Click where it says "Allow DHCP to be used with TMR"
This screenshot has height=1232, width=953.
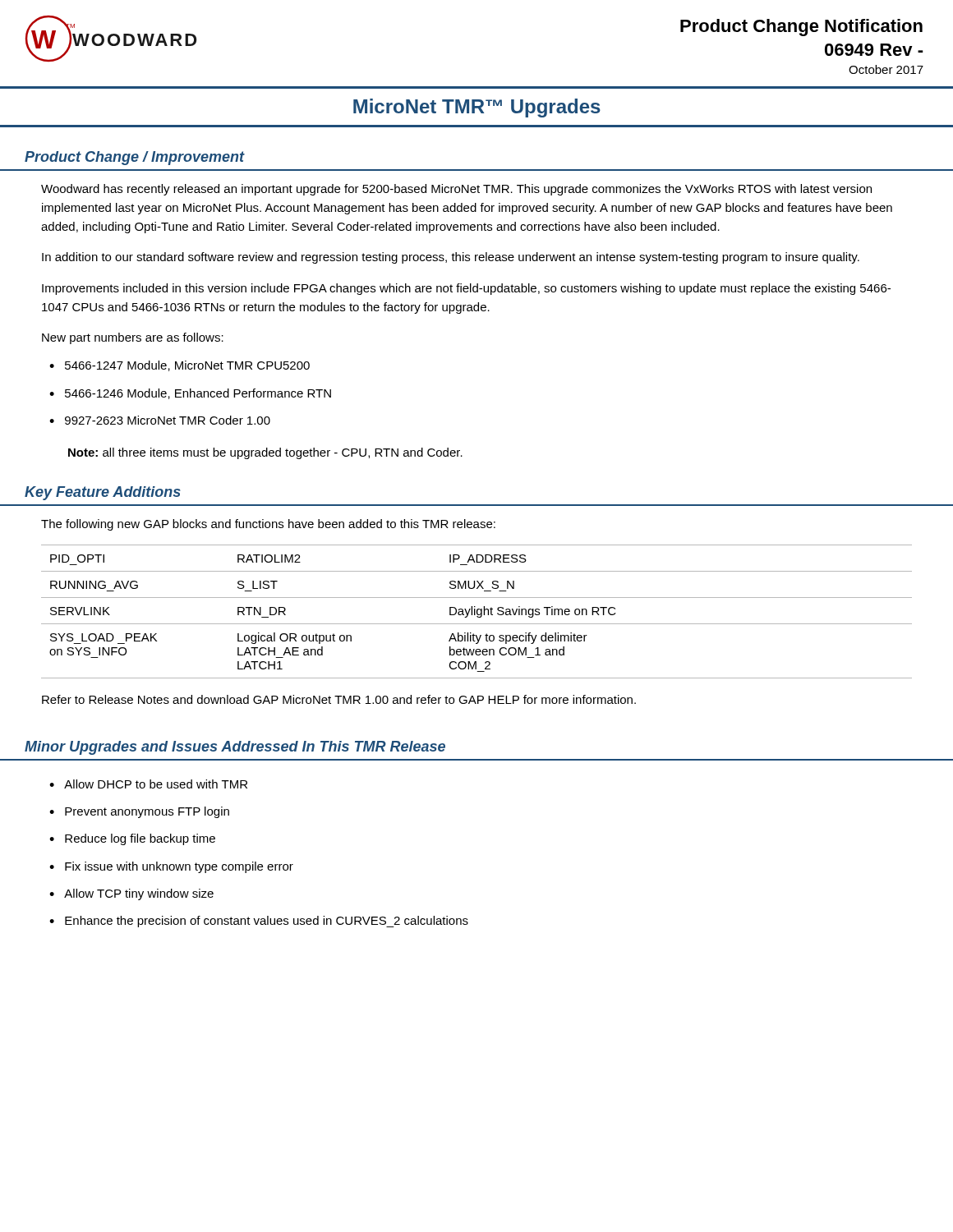156,784
